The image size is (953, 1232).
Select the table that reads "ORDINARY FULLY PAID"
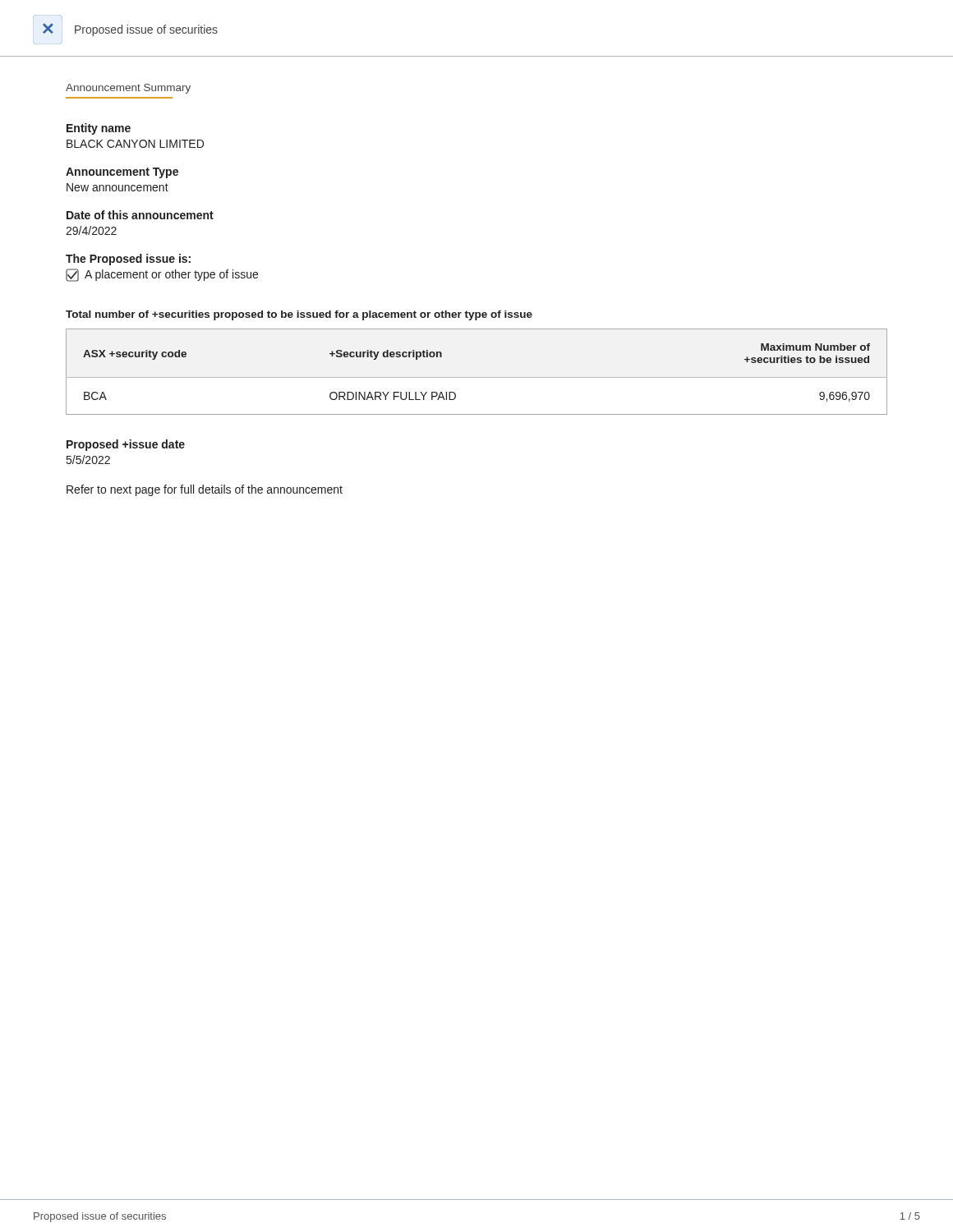[476, 372]
